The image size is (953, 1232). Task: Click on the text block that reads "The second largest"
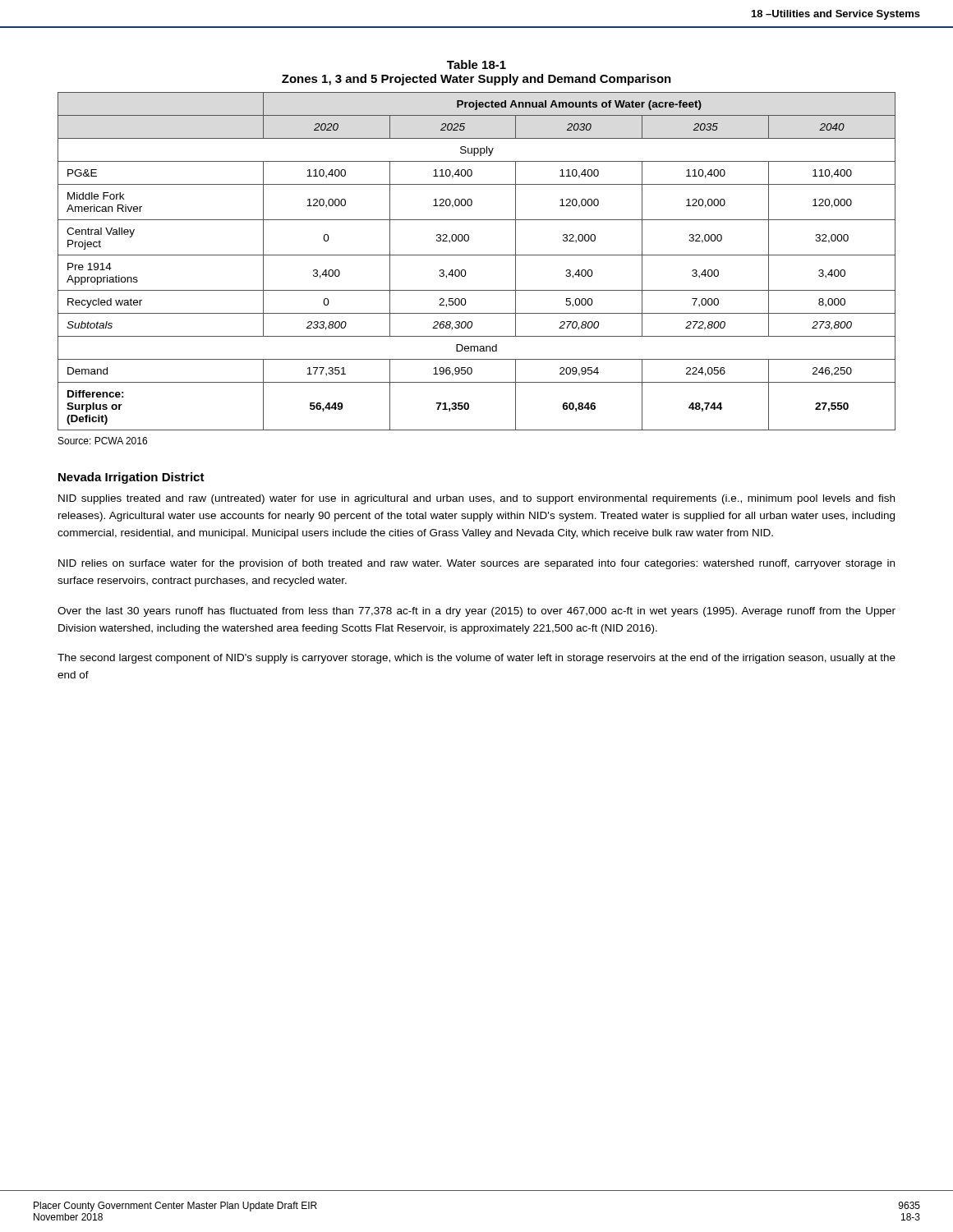click(476, 666)
